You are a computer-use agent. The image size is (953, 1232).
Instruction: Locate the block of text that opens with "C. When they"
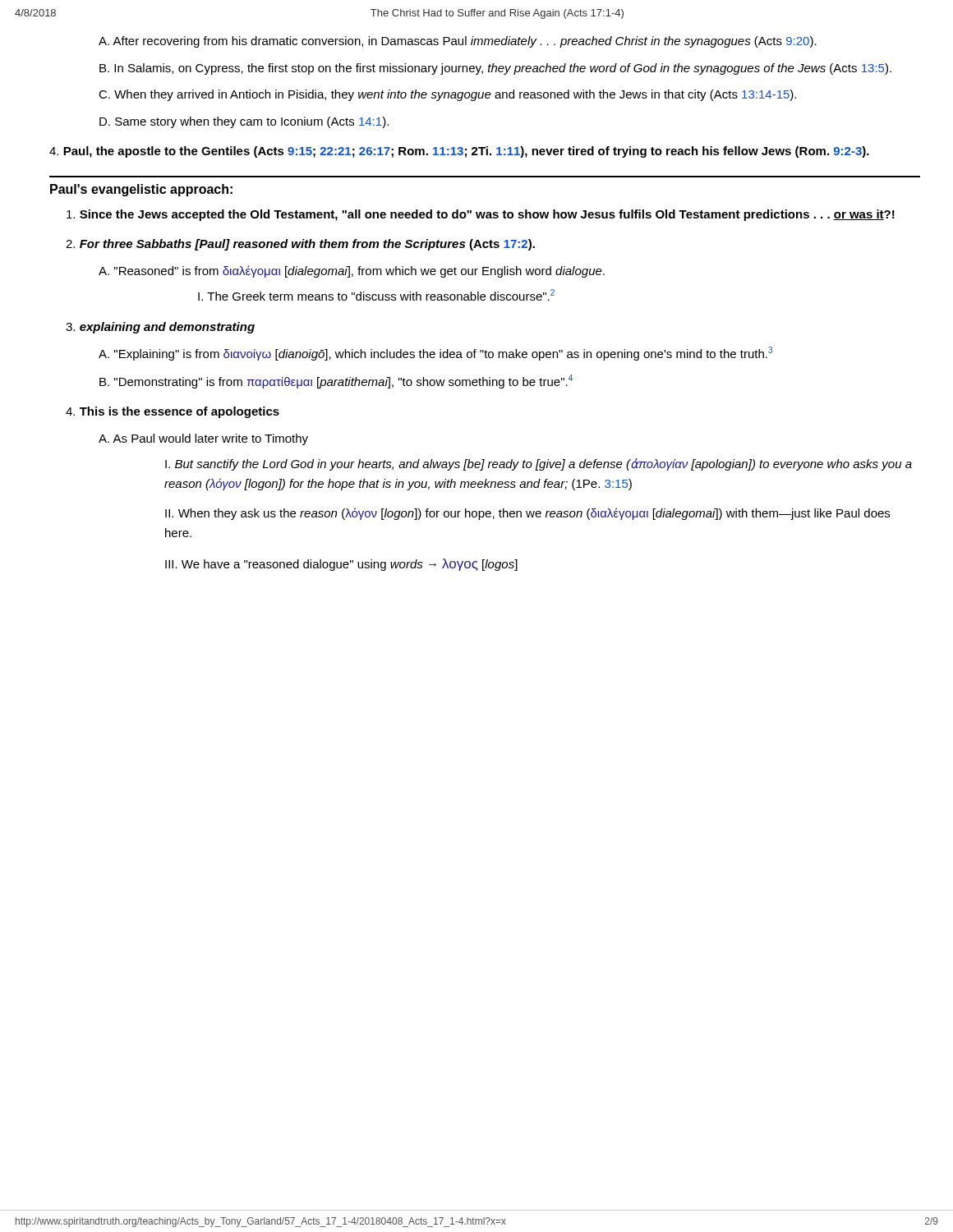coord(448,94)
